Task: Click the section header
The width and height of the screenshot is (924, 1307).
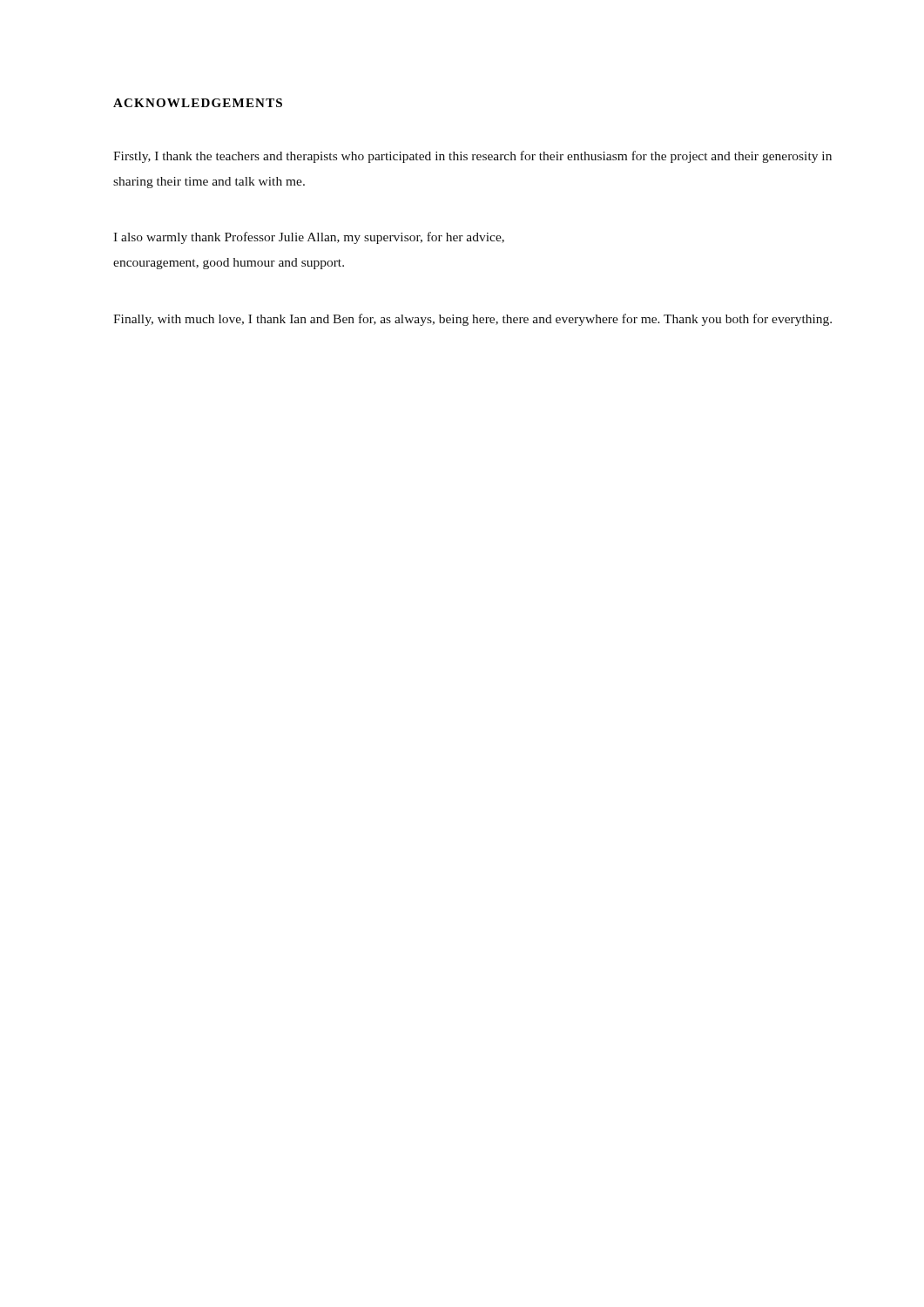Action: 199,103
